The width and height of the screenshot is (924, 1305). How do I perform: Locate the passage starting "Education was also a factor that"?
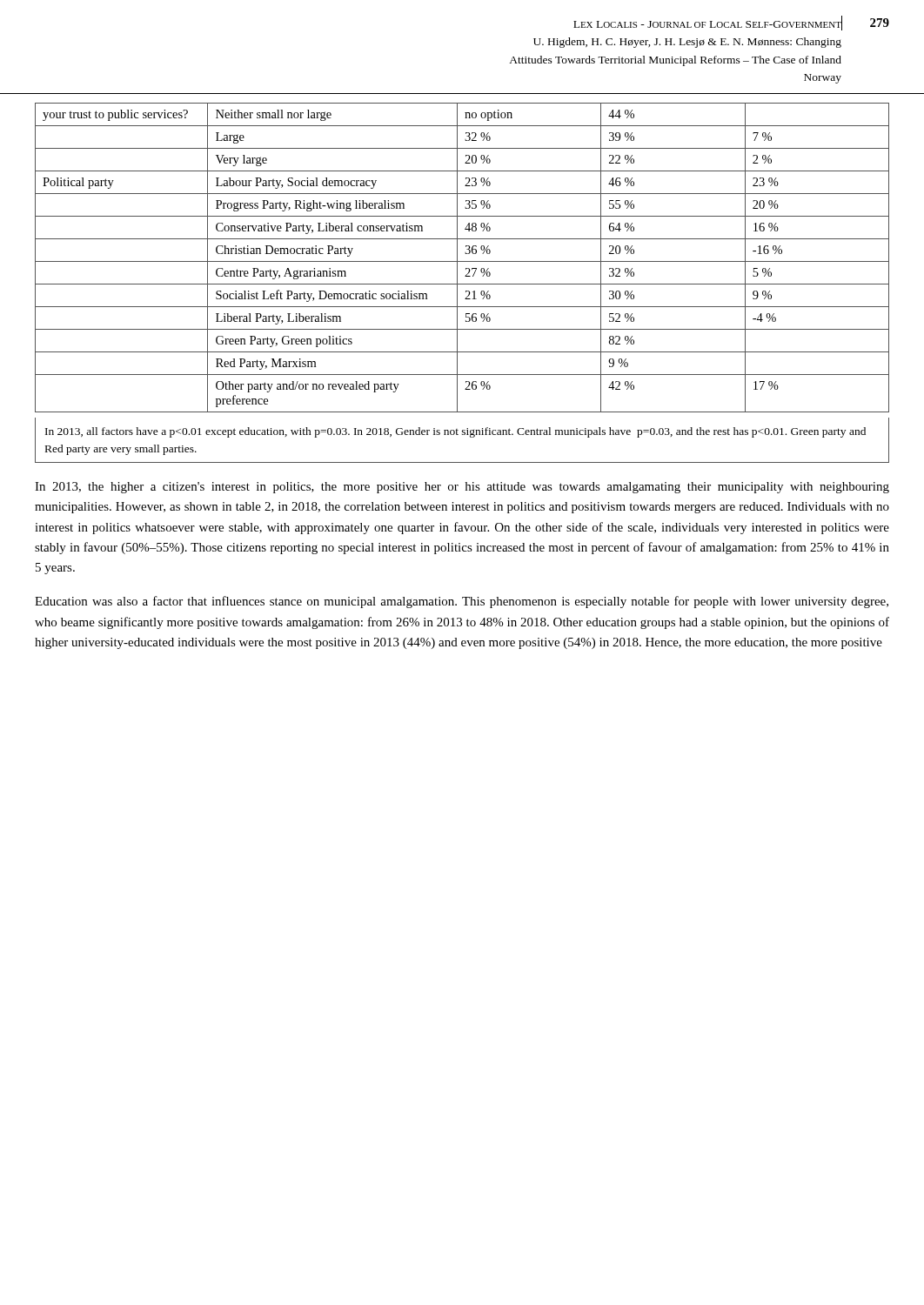462,622
